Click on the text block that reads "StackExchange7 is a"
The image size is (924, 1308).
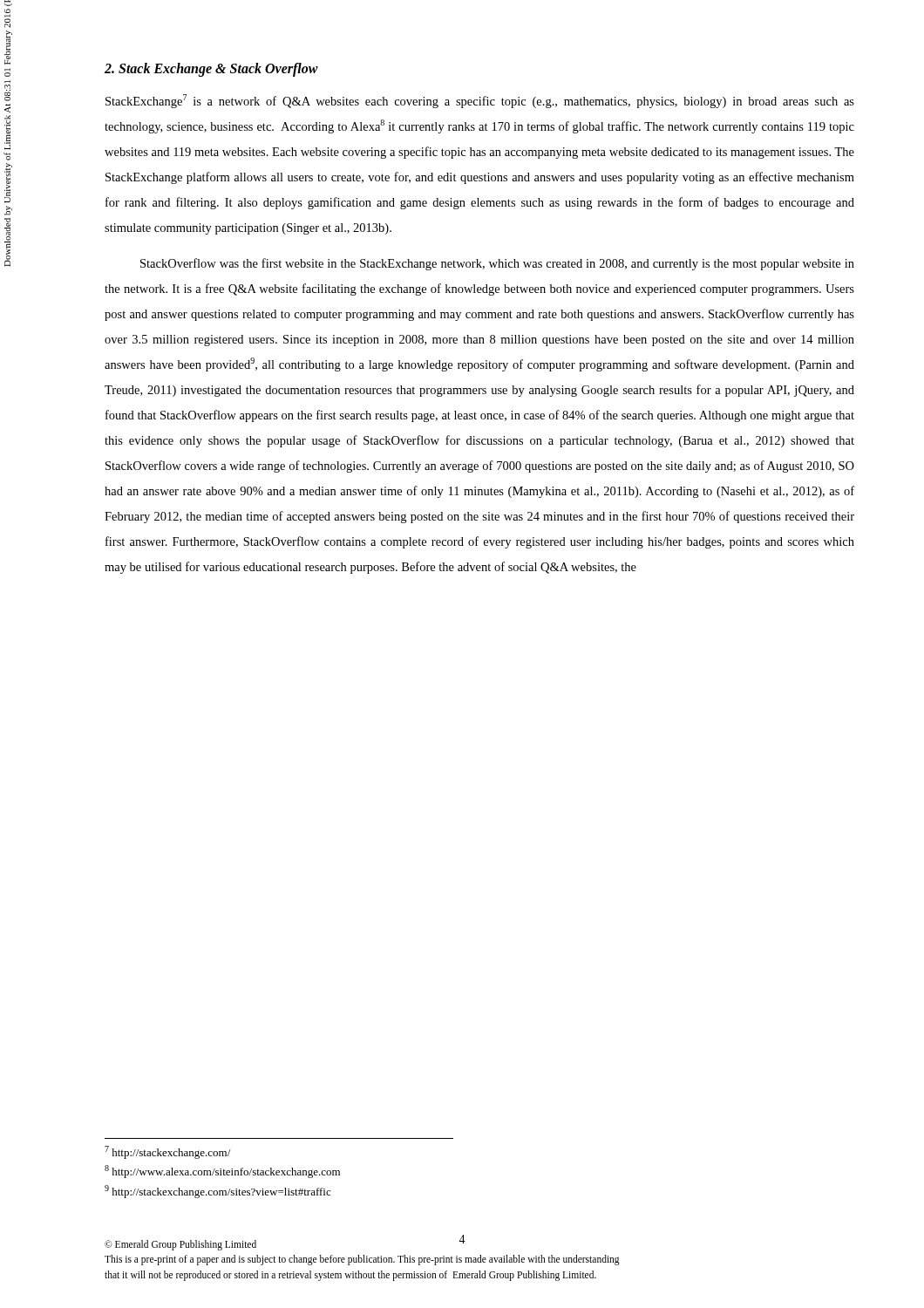(x=479, y=165)
